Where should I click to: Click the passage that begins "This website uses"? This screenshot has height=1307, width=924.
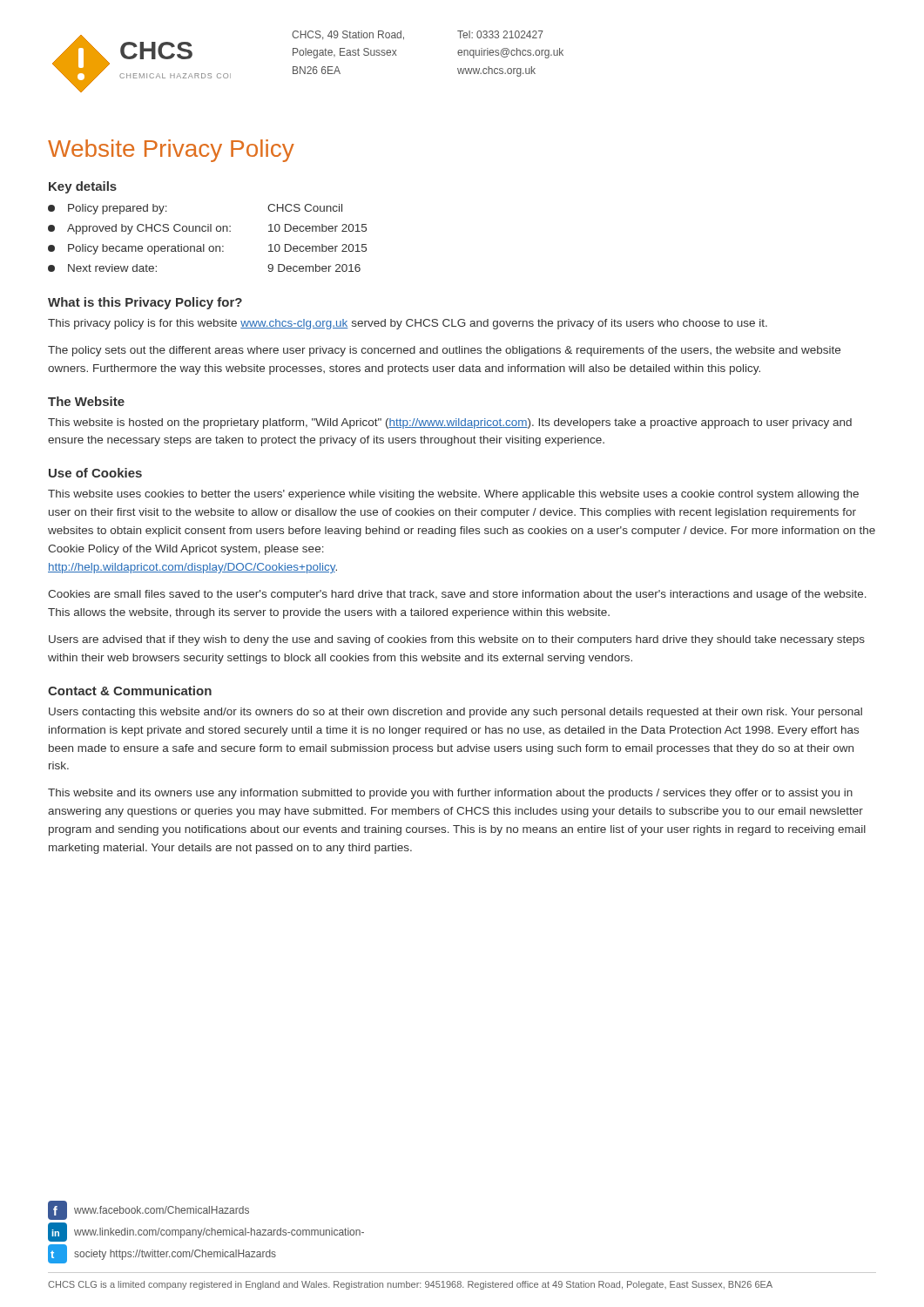[x=462, y=530]
